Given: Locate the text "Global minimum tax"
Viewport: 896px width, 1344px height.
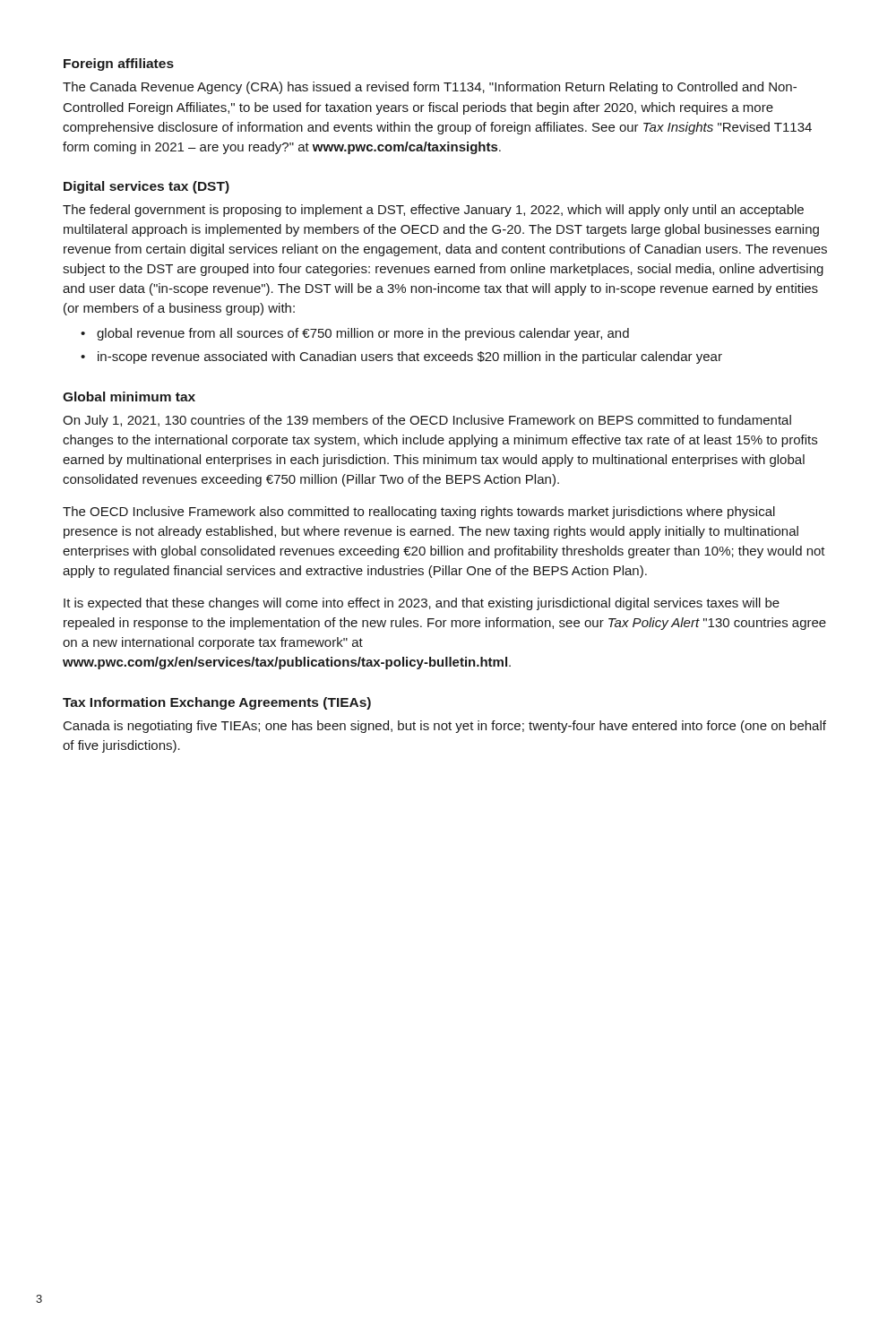Looking at the screenshot, I should [129, 396].
